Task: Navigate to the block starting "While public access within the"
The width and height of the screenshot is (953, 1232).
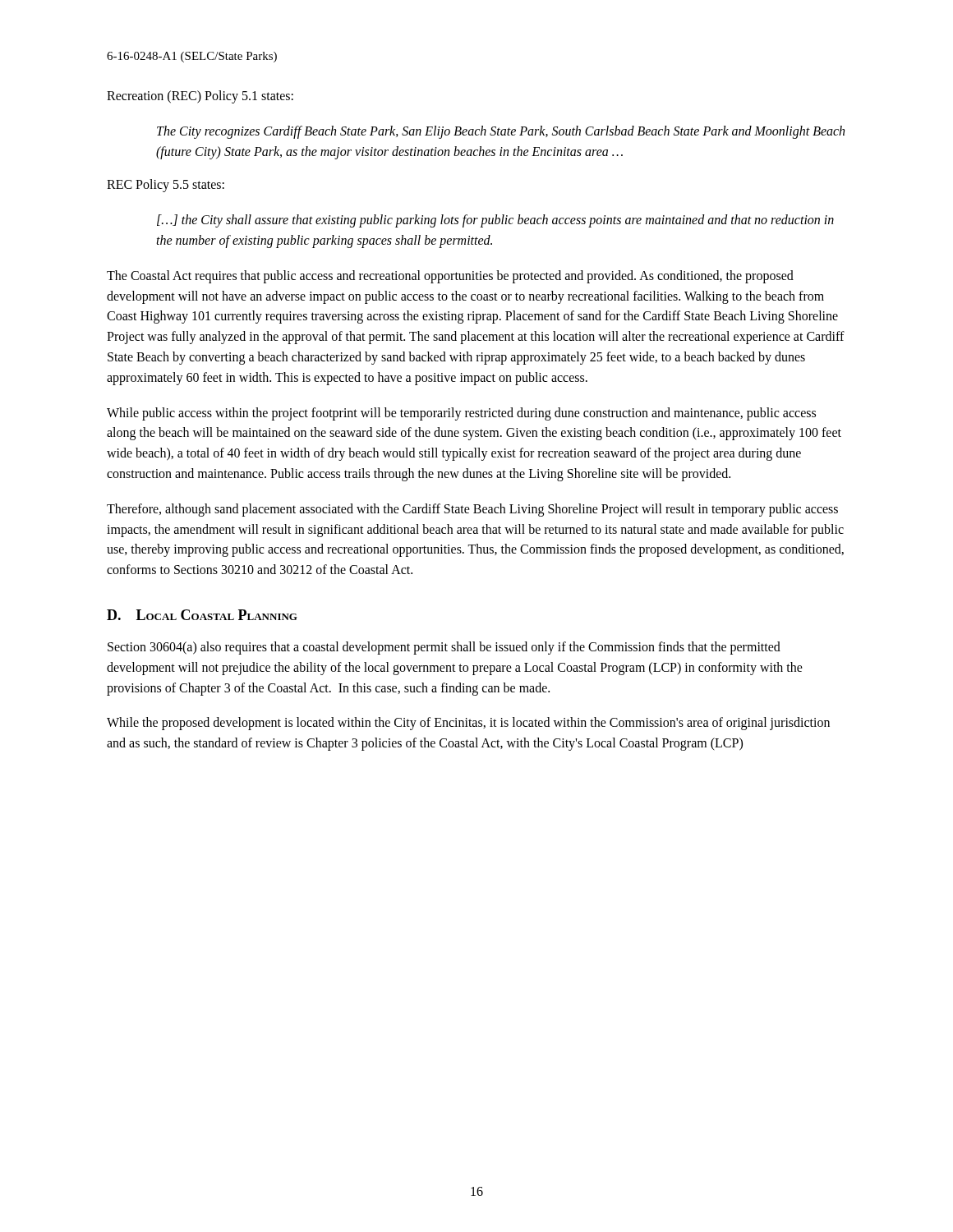Action: [474, 443]
